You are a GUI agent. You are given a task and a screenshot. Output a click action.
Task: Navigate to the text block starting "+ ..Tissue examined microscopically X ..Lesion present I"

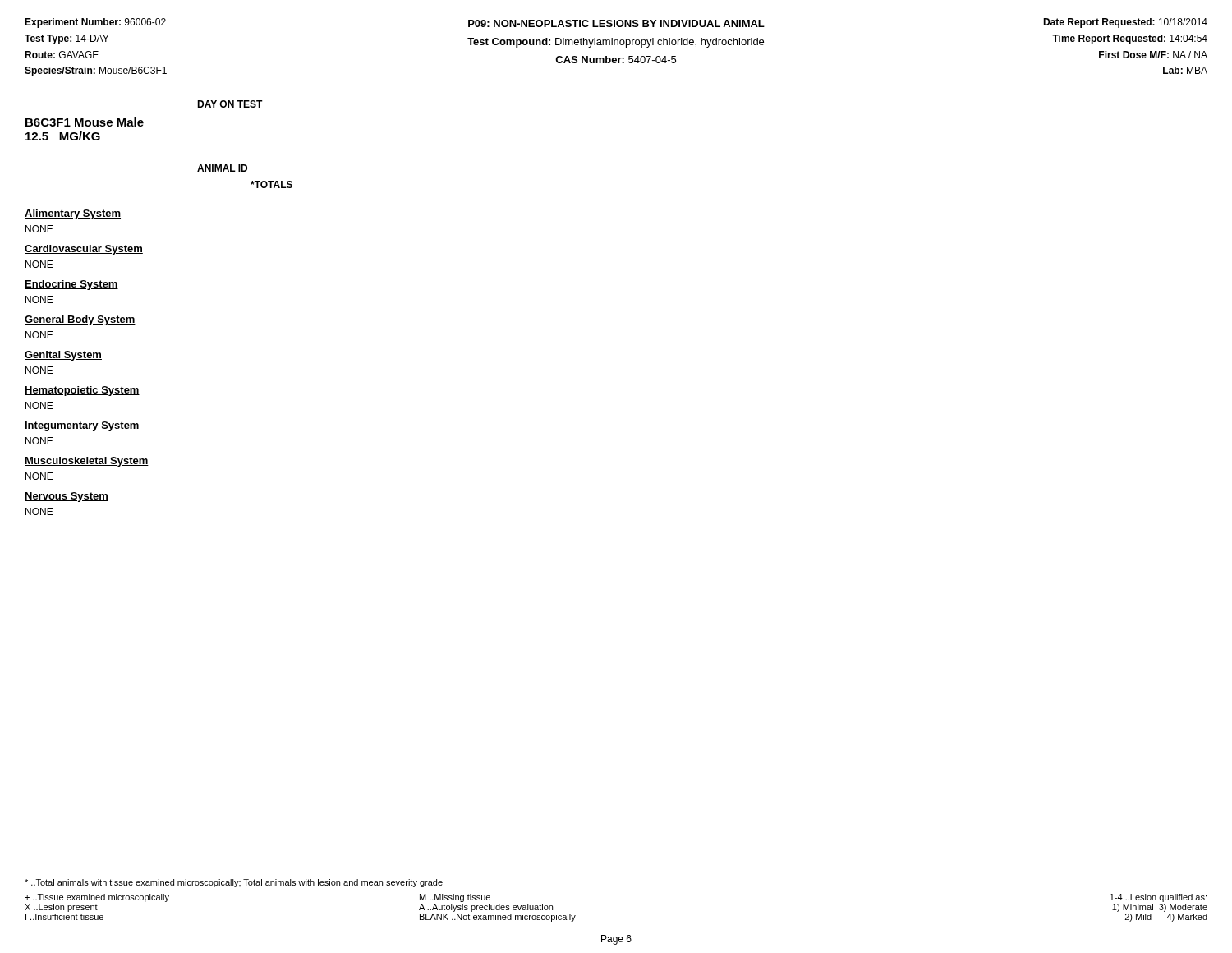pos(97,907)
